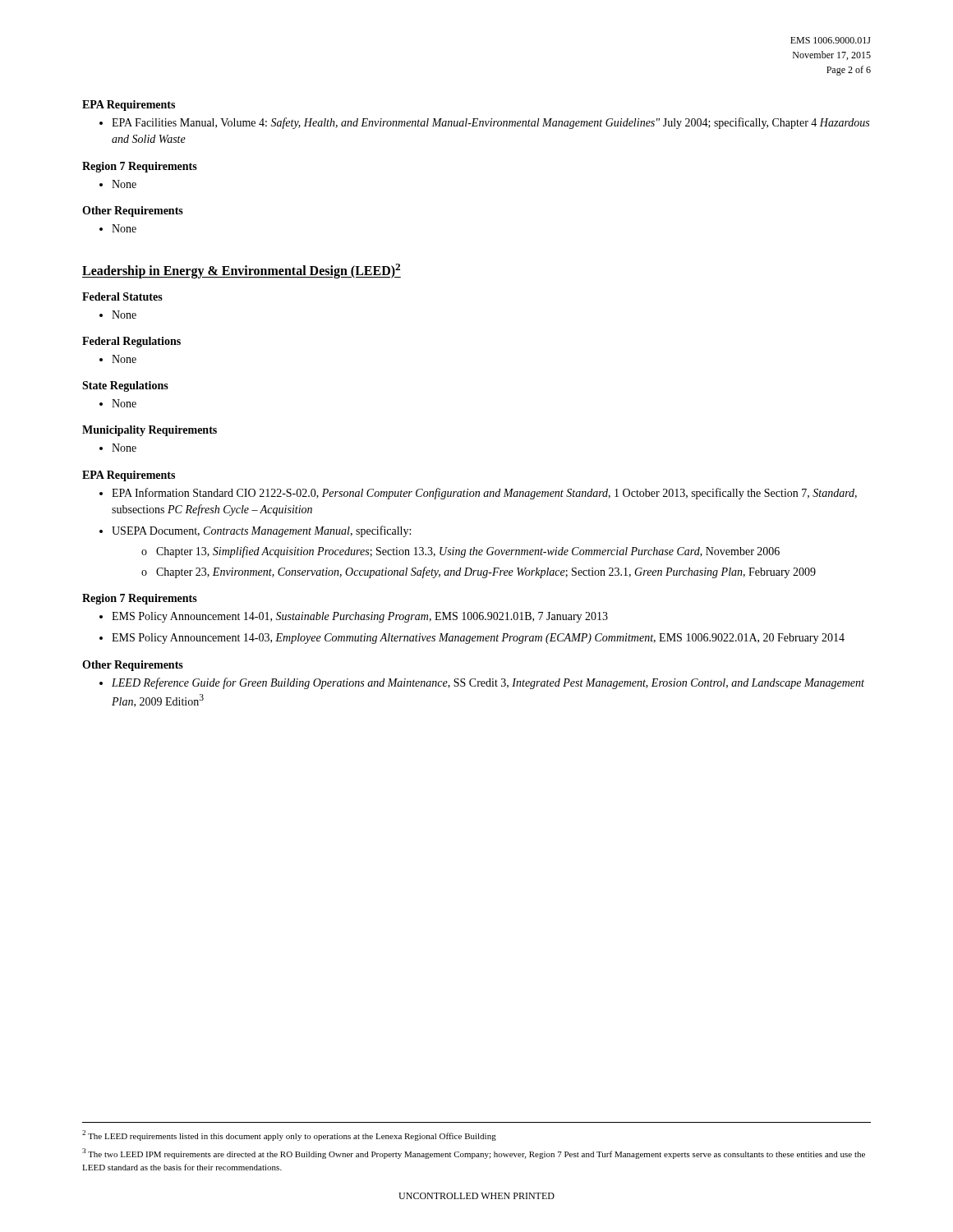Point to the region starting "Leadership in Energy &"

click(241, 269)
